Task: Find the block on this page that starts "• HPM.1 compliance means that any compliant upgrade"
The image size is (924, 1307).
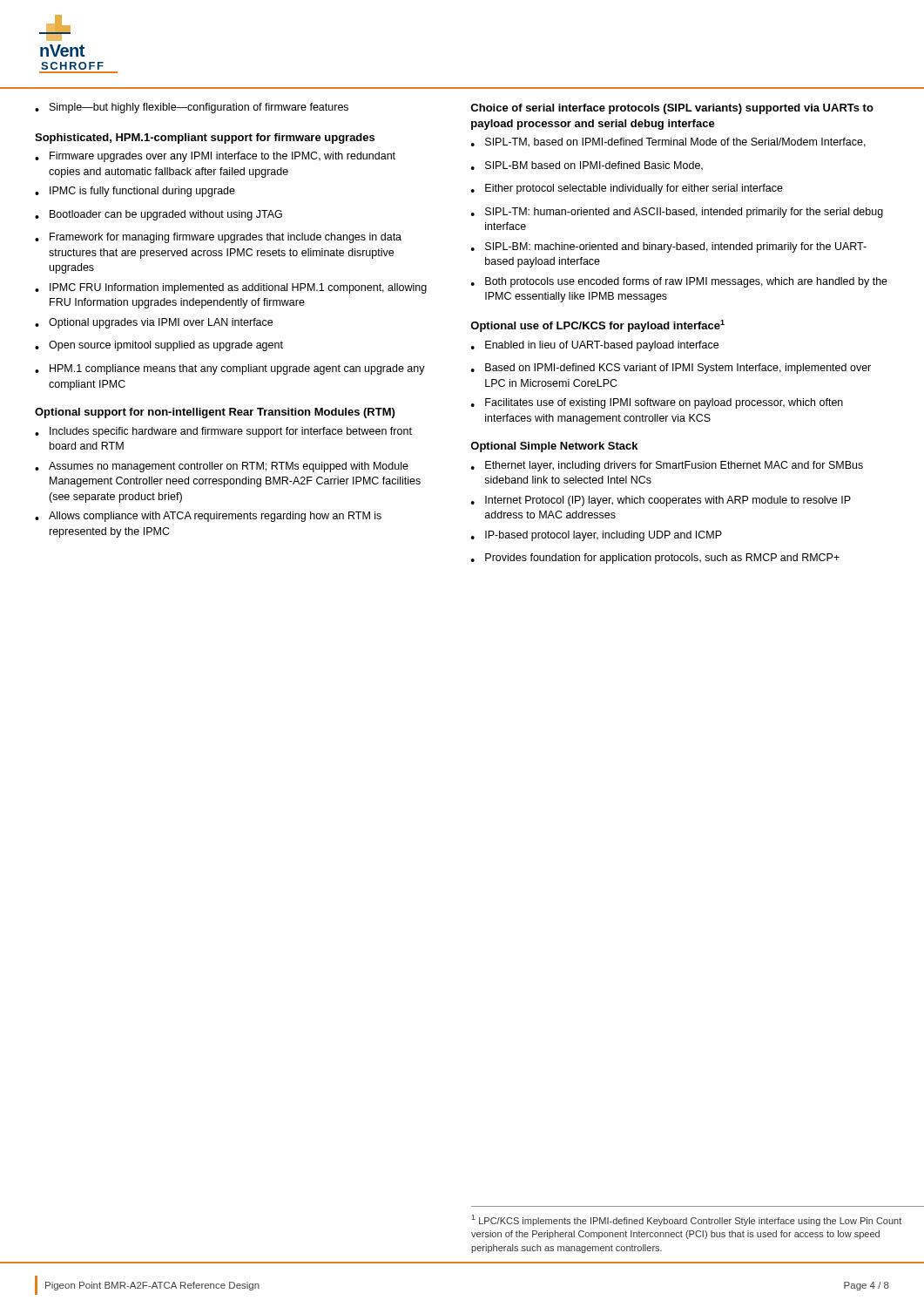Action: coord(231,377)
